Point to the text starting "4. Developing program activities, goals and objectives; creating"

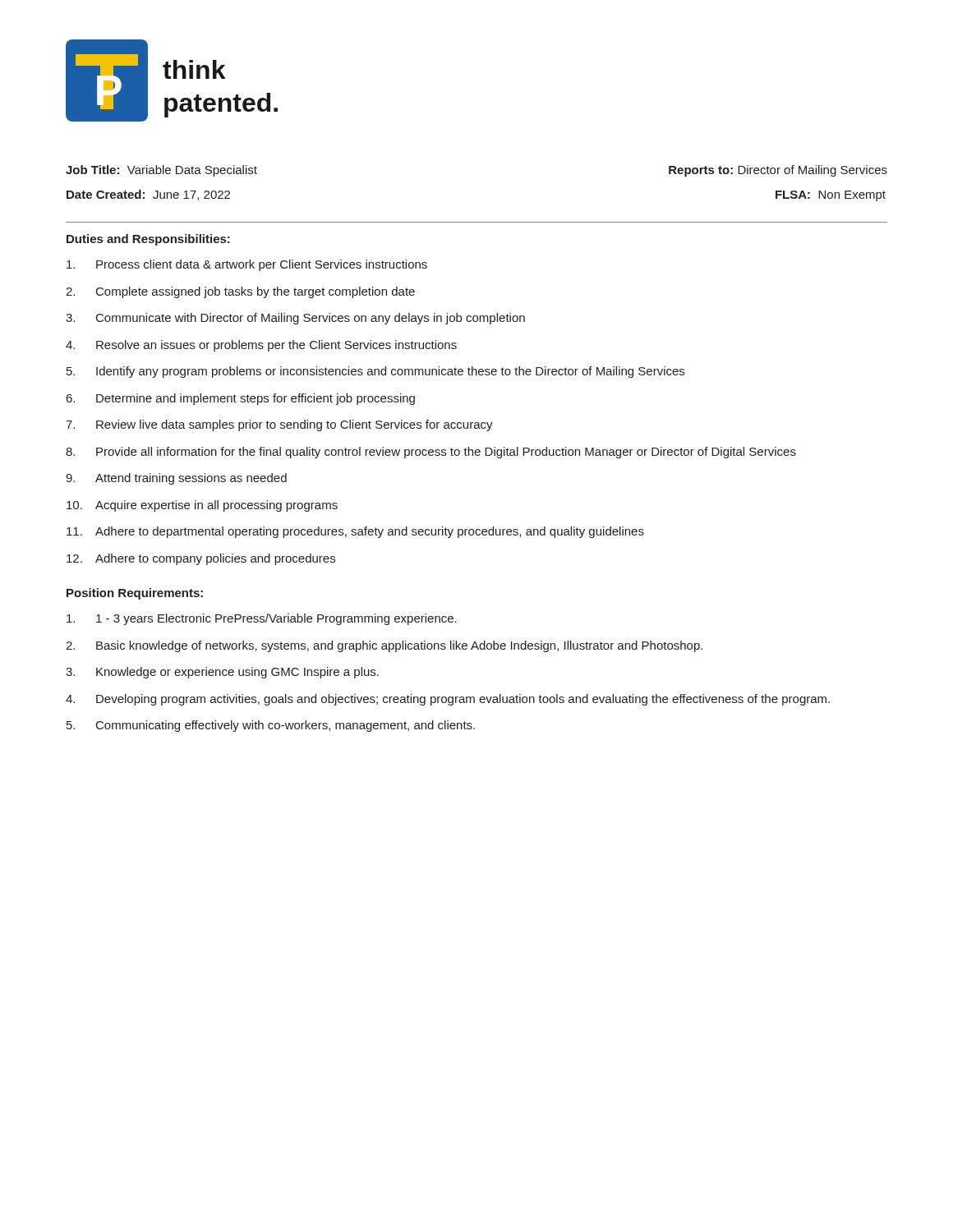[476, 699]
